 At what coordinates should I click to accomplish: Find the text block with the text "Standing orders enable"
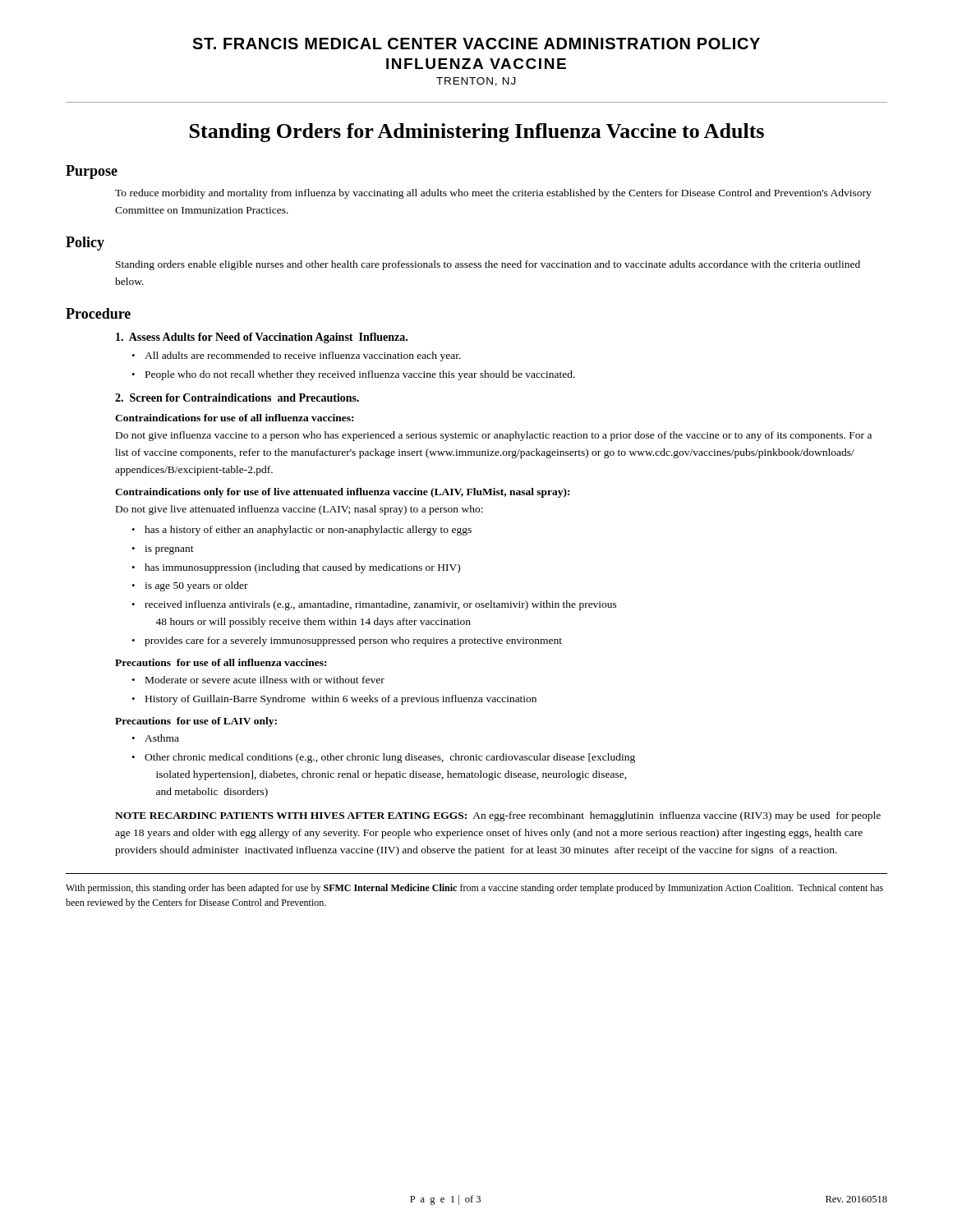488,273
